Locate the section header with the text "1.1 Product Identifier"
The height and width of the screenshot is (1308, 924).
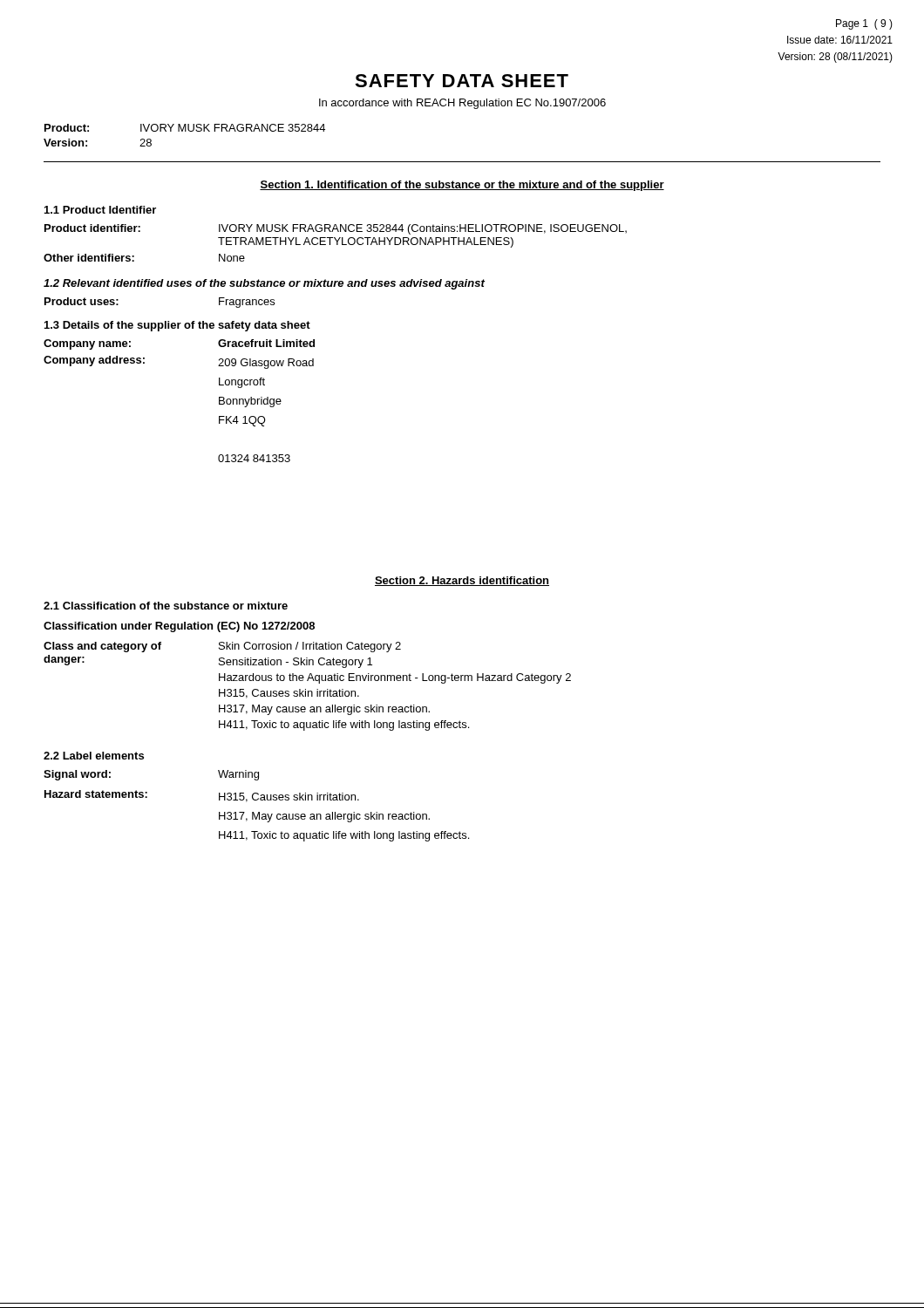[100, 210]
